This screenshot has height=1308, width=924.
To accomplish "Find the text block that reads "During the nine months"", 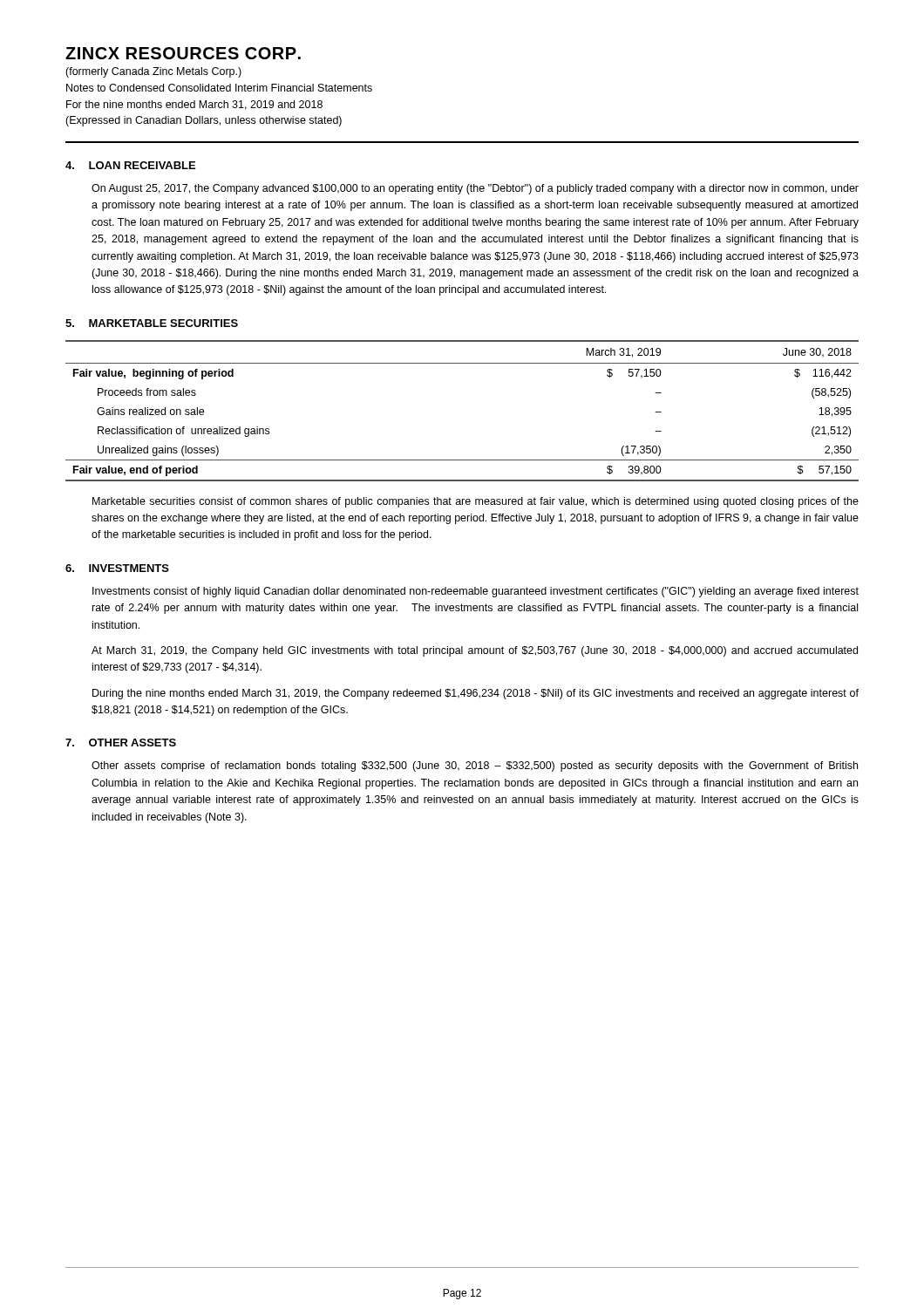I will tap(475, 701).
